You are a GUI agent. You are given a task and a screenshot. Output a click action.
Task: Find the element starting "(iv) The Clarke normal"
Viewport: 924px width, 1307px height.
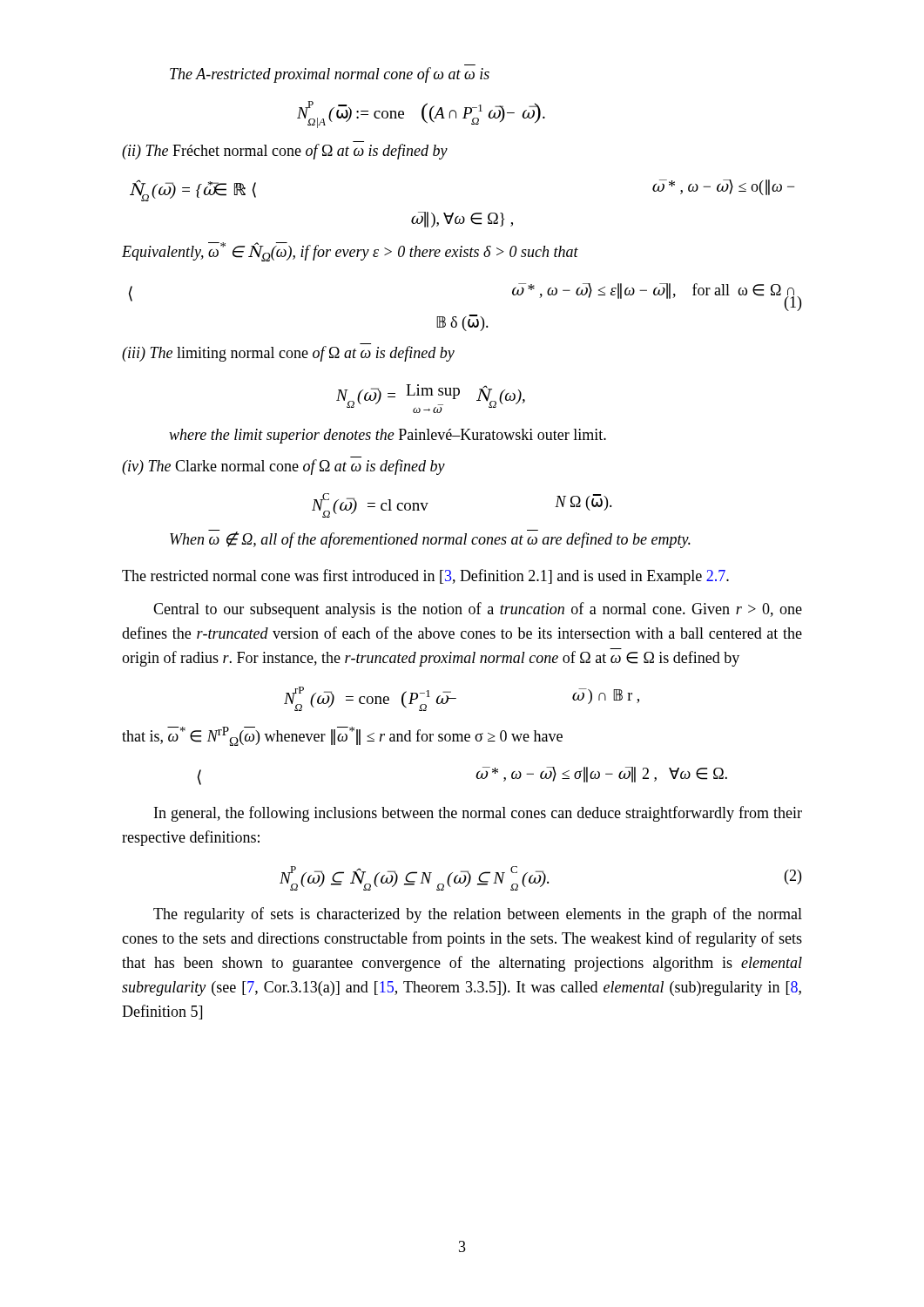click(283, 466)
